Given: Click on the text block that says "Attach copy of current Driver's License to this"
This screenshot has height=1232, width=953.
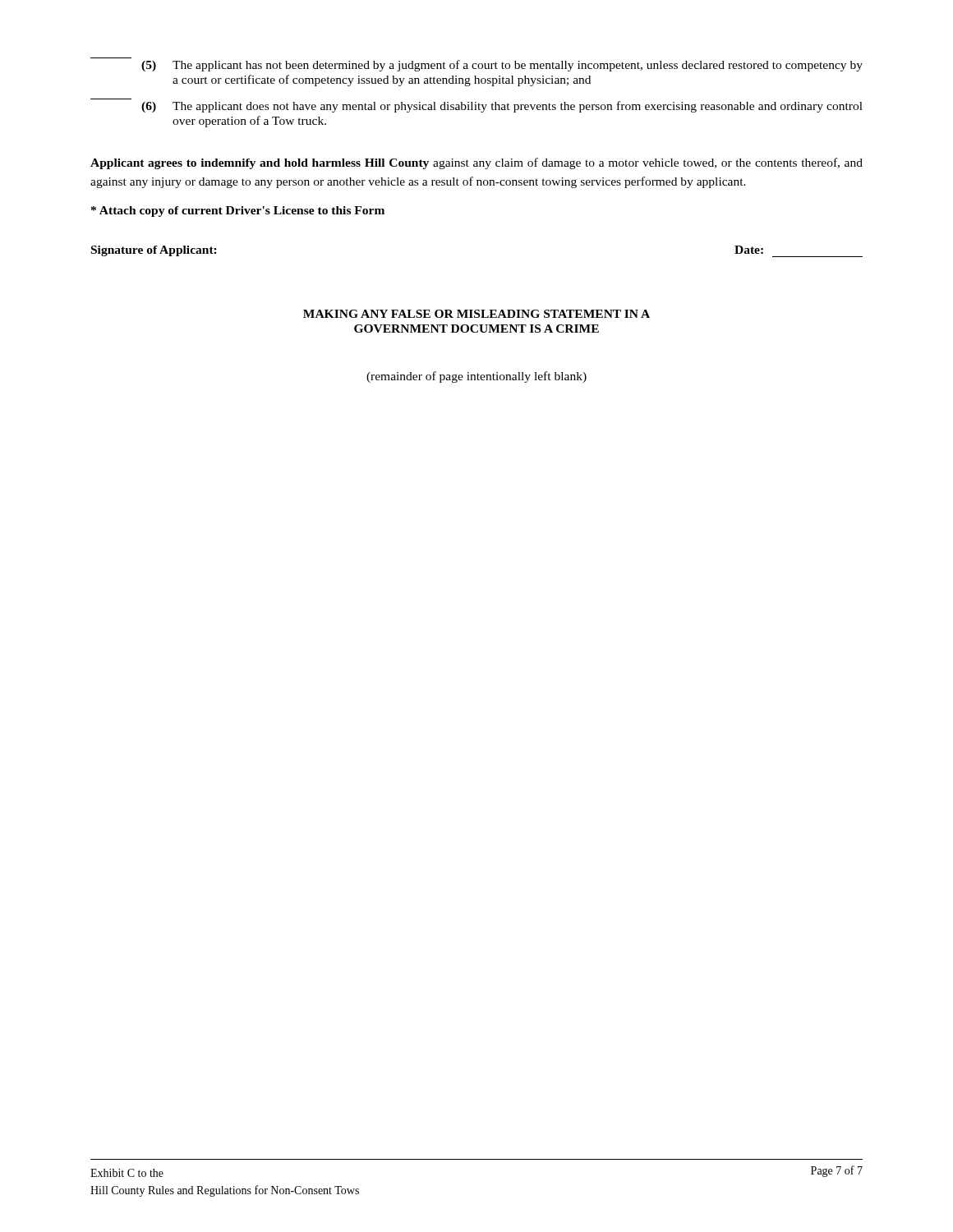Looking at the screenshot, I should [x=238, y=209].
